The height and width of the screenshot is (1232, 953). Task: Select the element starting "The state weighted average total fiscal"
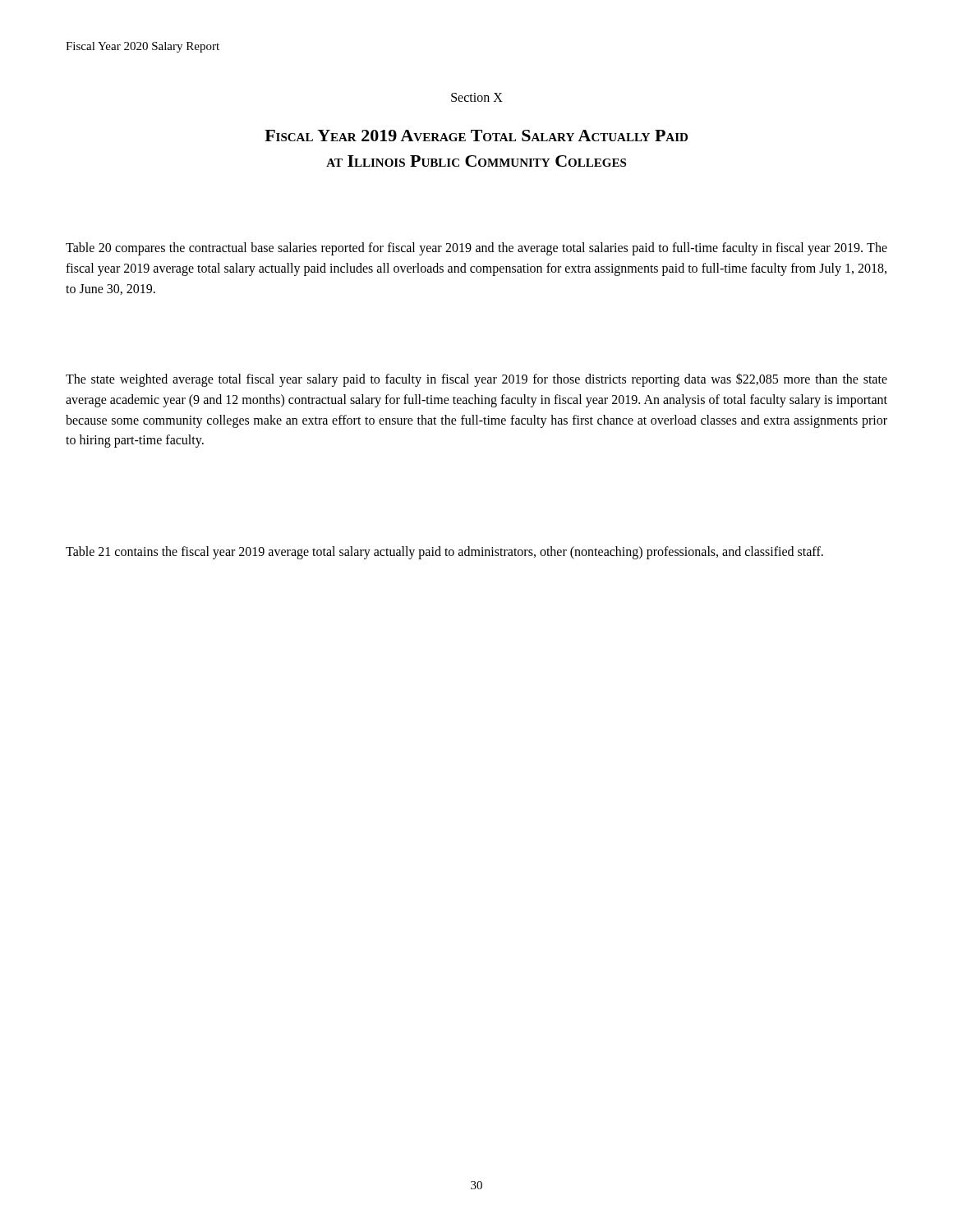[476, 410]
